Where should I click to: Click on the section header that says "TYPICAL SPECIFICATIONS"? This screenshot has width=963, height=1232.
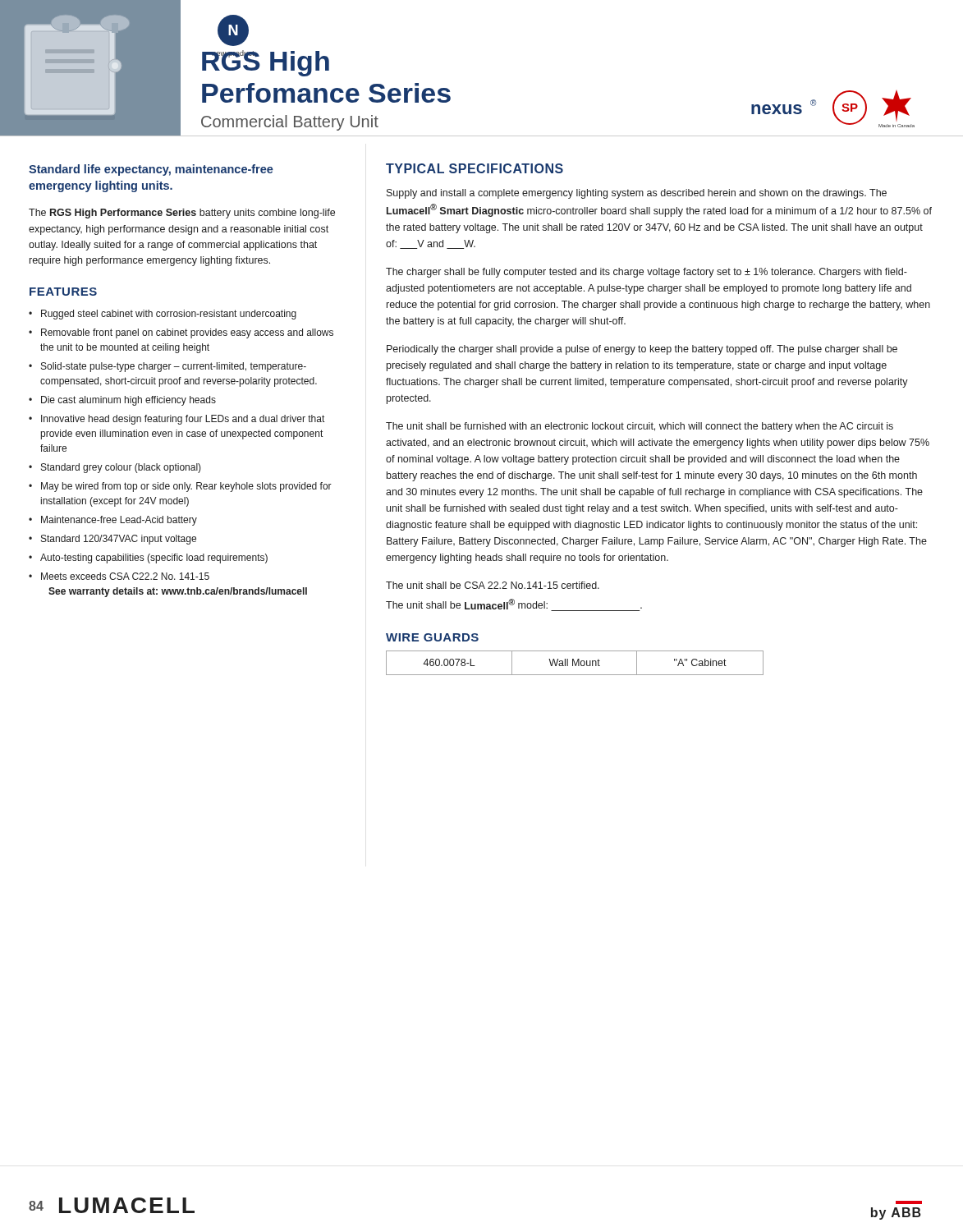(475, 169)
